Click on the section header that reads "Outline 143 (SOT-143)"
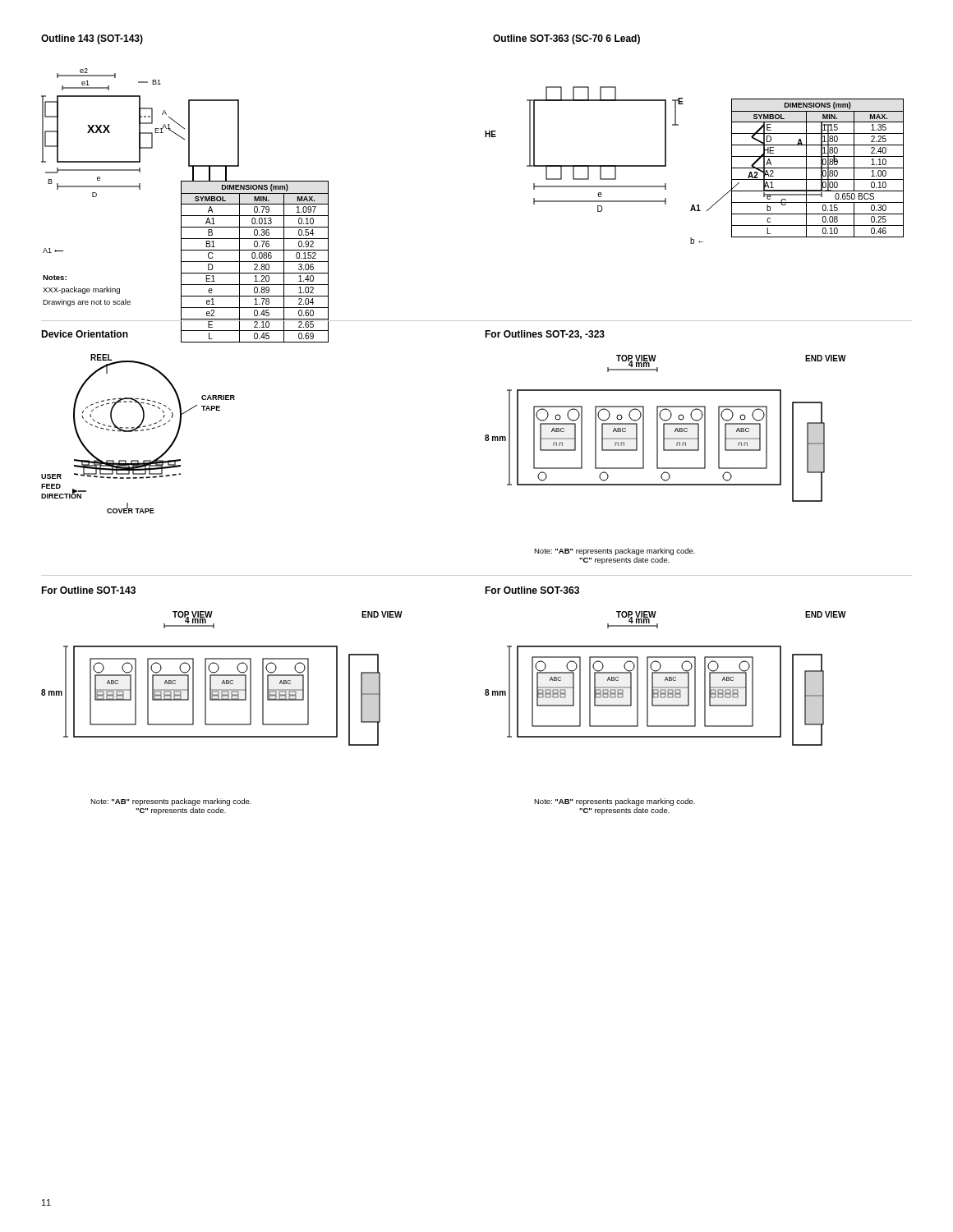This screenshot has height=1232, width=953. tap(92, 39)
